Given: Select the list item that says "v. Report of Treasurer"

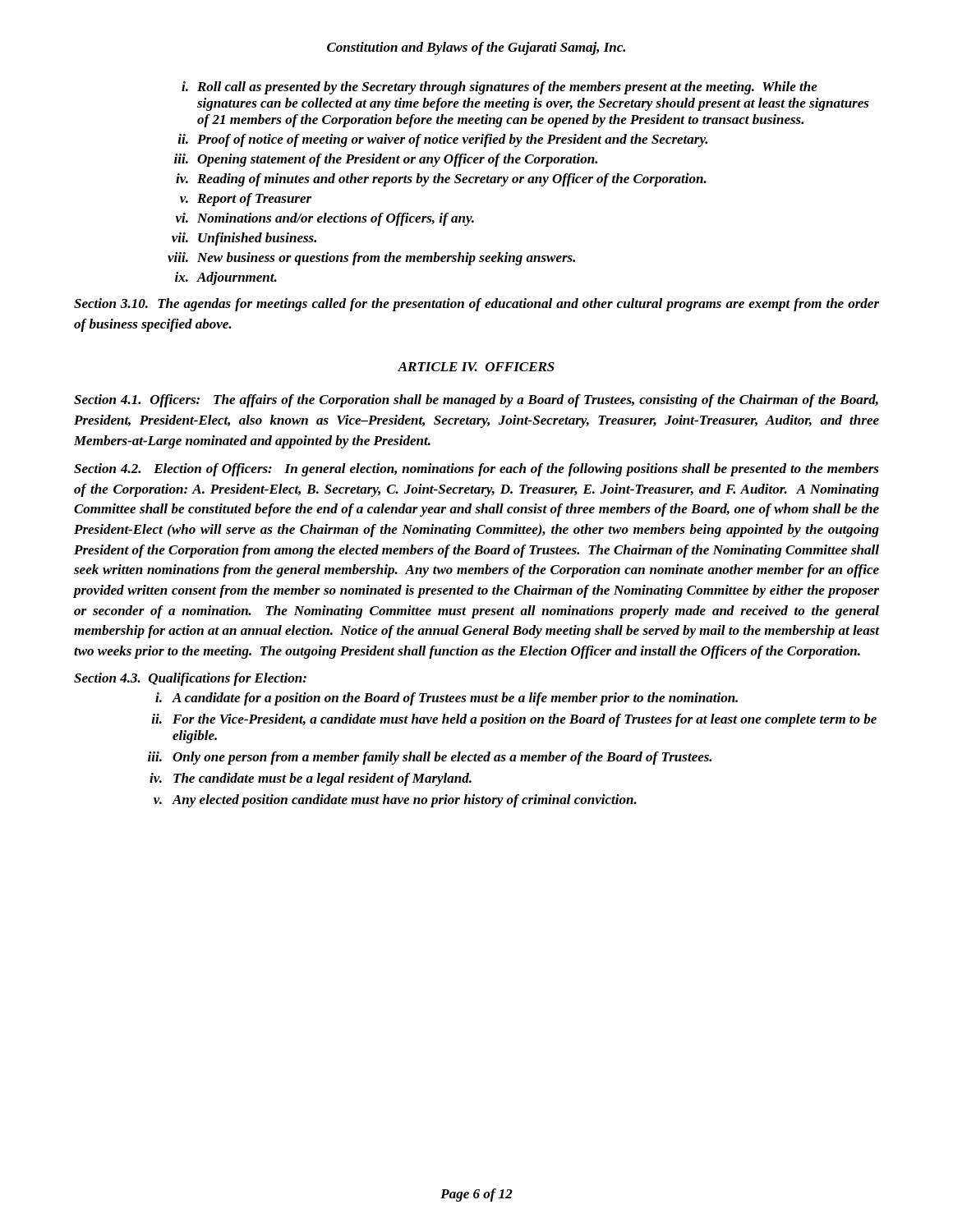Looking at the screenshot, I should (246, 200).
